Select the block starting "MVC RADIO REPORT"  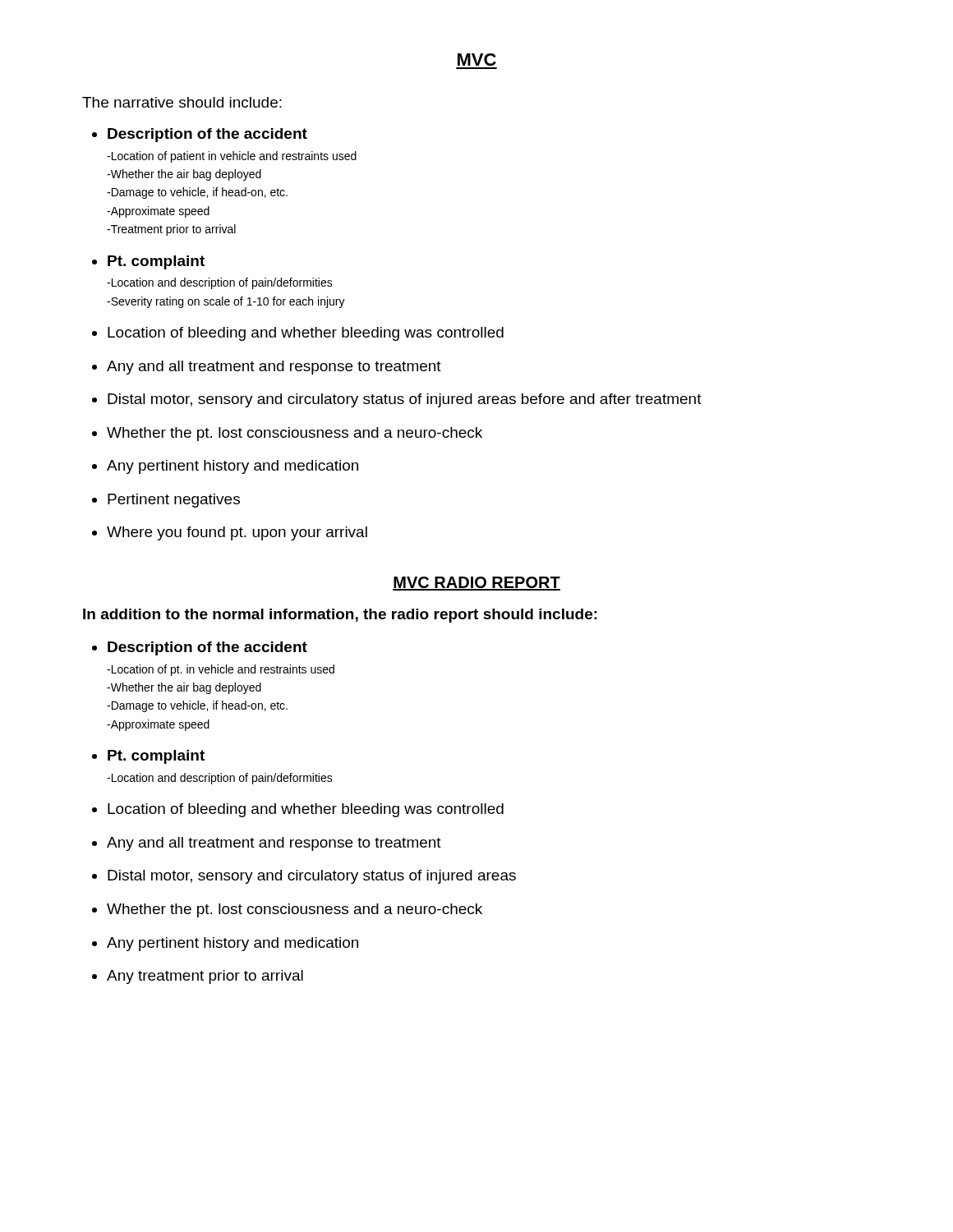pyautogui.click(x=476, y=582)
